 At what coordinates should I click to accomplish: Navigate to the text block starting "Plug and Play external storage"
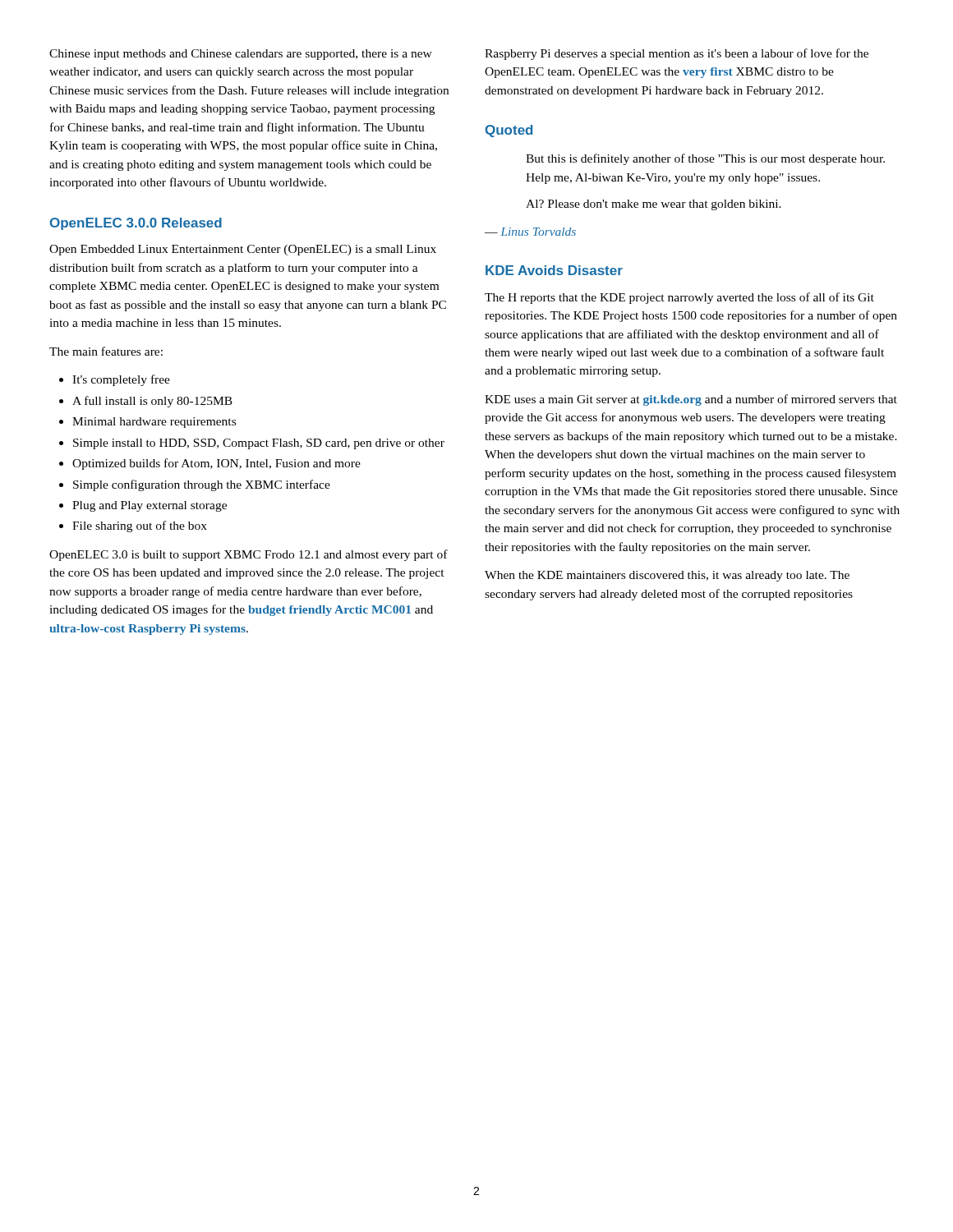click(150, 505)
